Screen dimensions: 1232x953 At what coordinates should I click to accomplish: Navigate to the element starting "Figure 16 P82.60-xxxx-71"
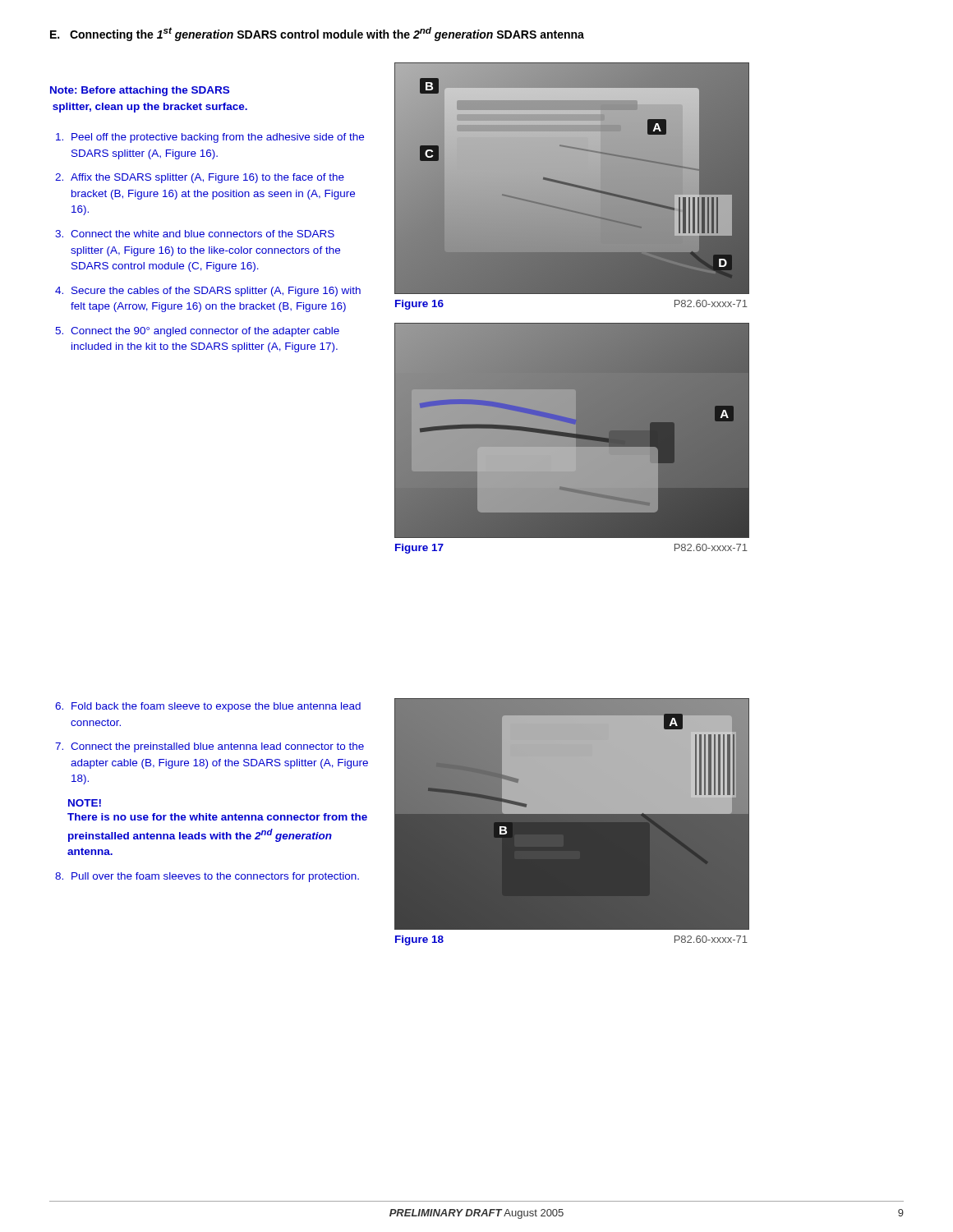tap(571, 303)
